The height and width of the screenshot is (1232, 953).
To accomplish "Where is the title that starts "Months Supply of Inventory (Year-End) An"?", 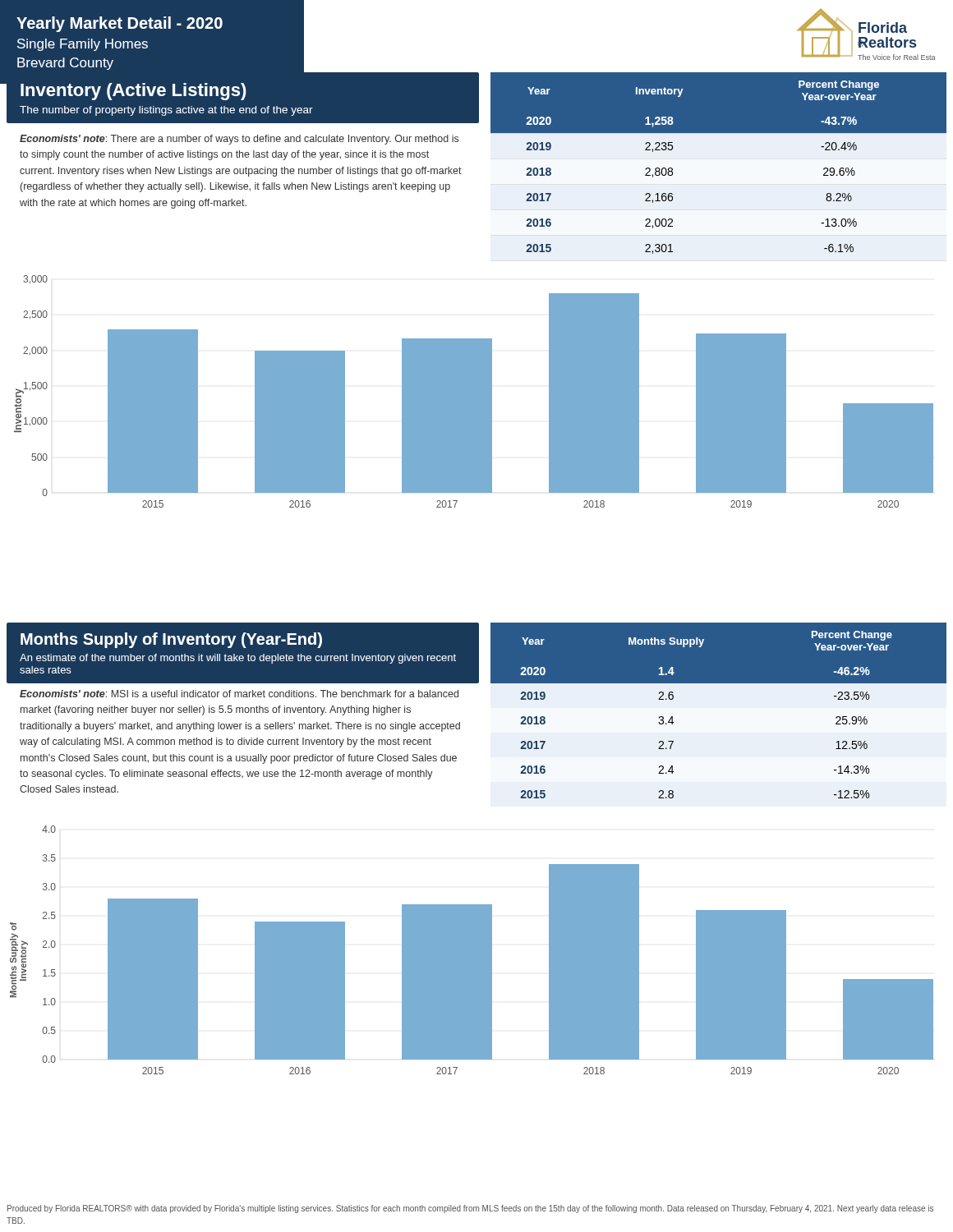I will point(243,653).
